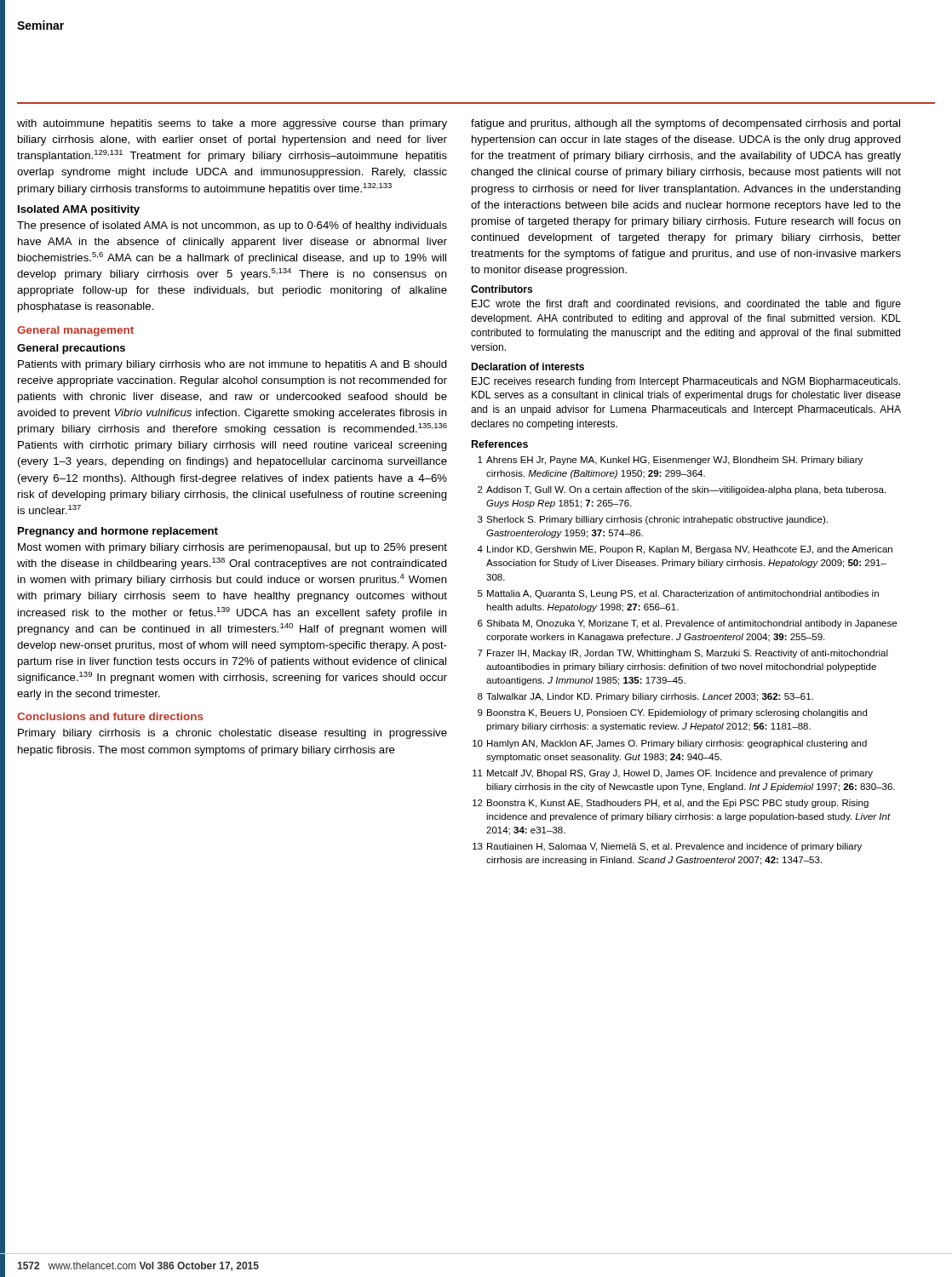Where does it say "Pregnancy and hormone replacement"?
Screen dimensions: 1277x952
tap(118, 531)
